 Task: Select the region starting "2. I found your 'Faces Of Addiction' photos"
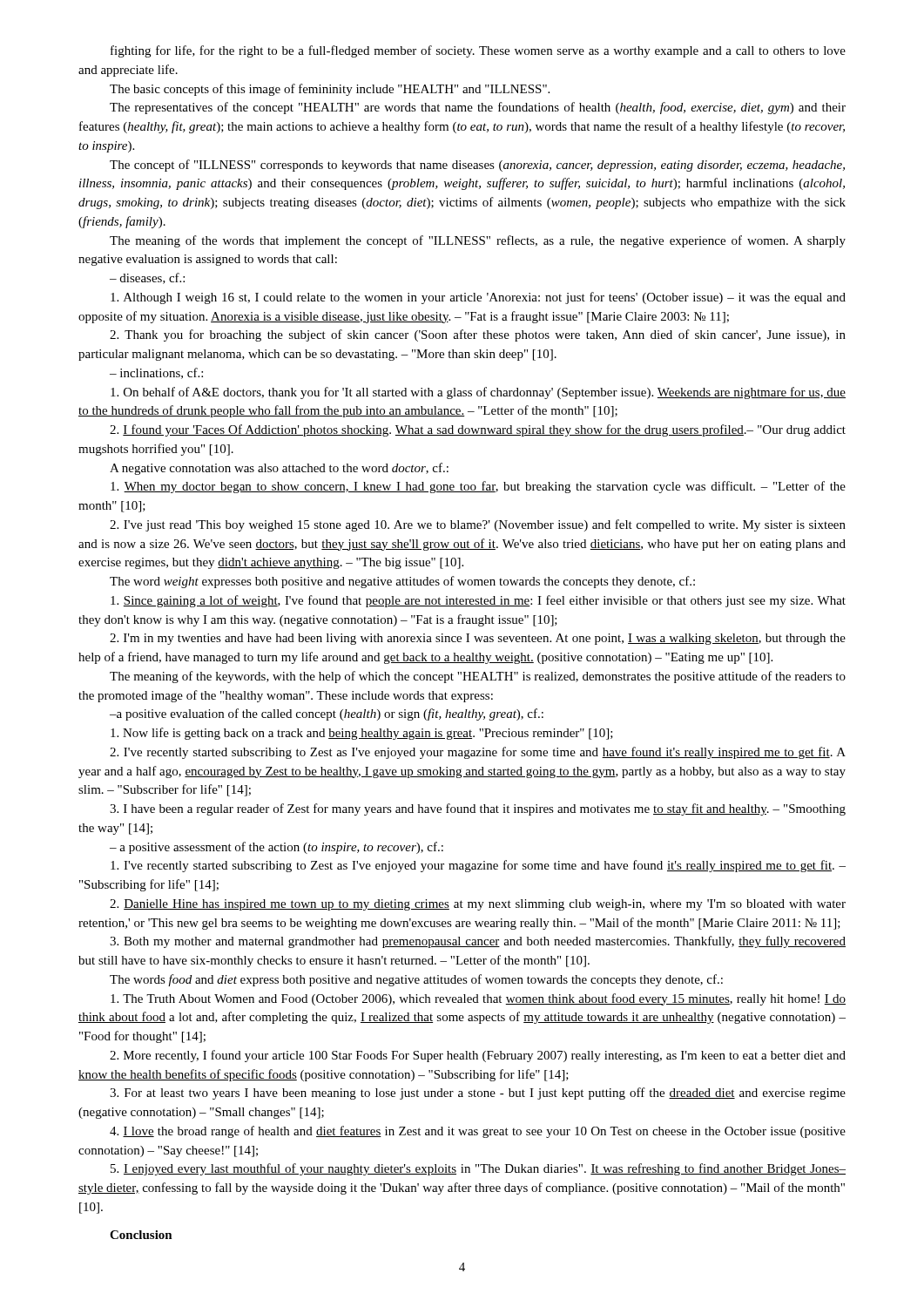pos(462,440)
